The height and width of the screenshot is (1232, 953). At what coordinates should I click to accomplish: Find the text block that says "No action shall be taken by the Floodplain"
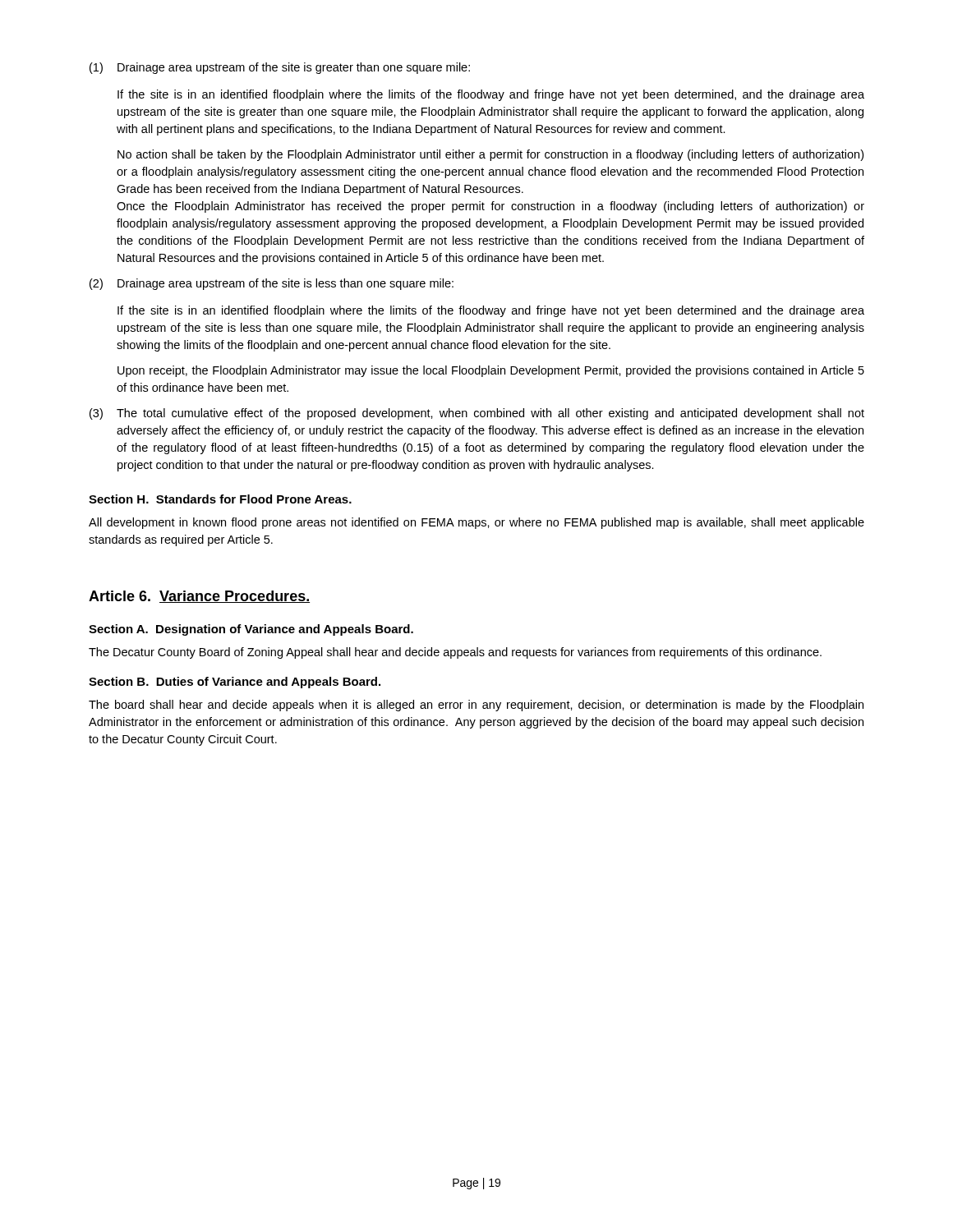click(x=490, y=206)
